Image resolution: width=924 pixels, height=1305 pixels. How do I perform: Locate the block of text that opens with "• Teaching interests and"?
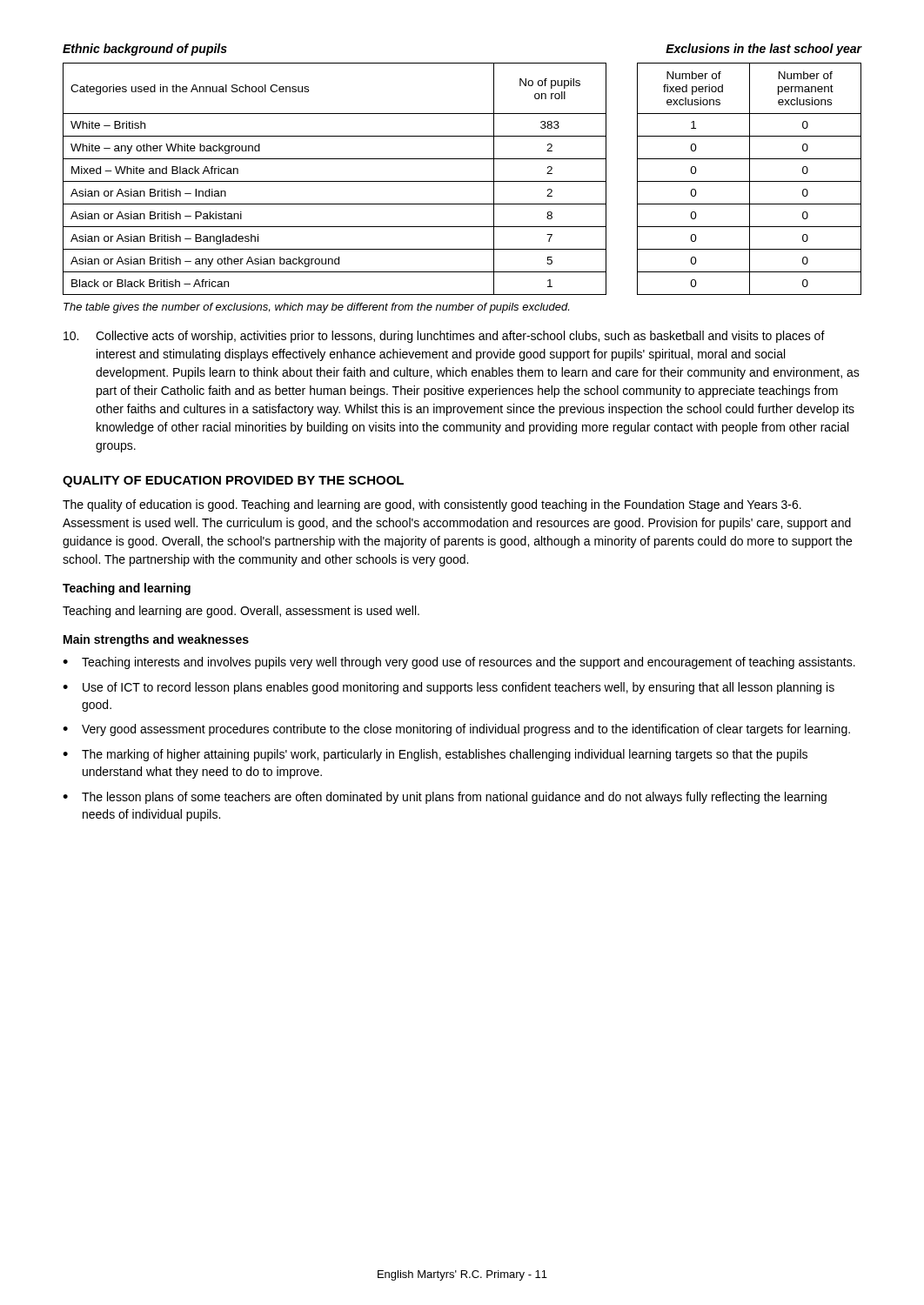462,662
